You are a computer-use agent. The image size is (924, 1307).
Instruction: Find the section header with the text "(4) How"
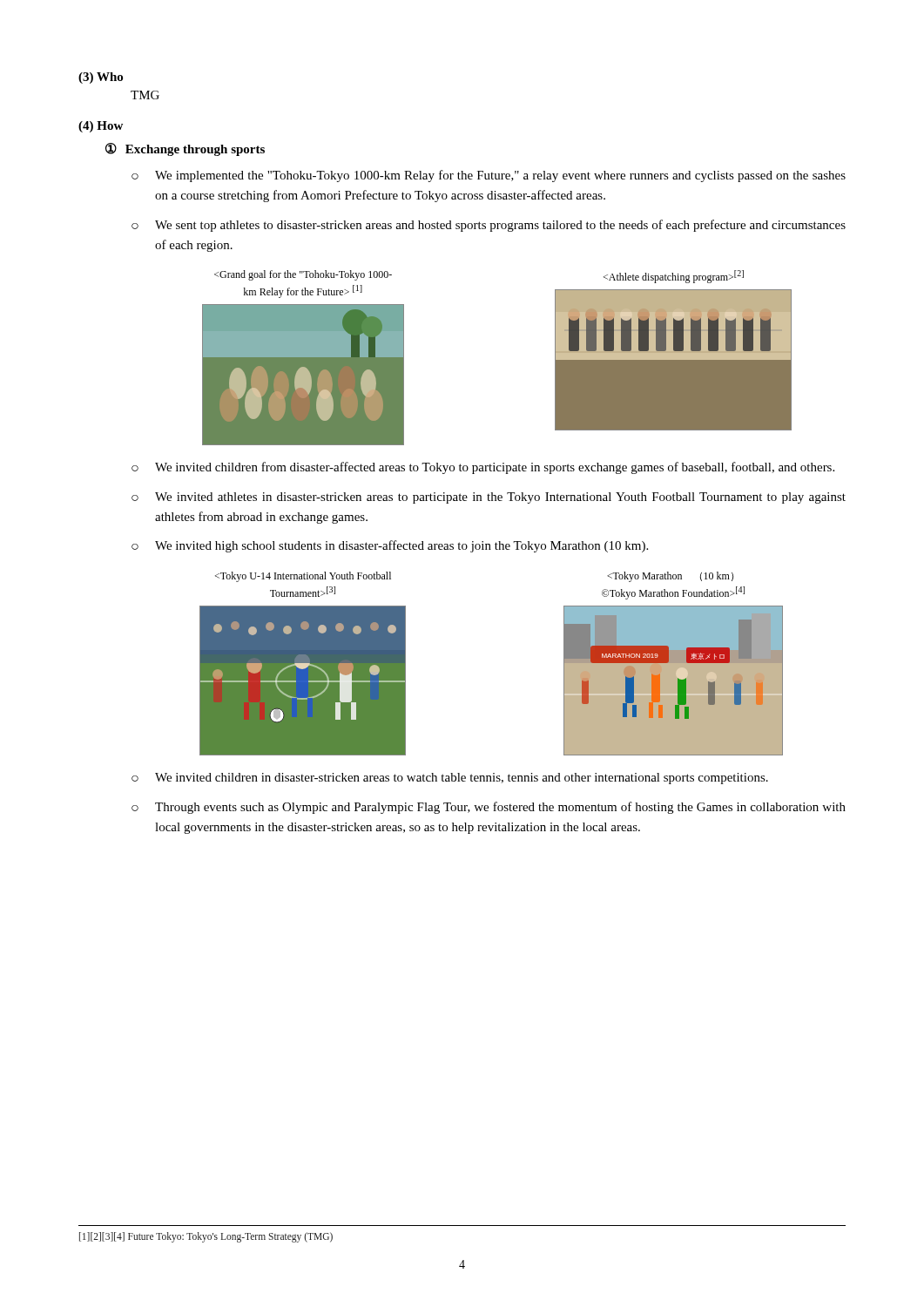(101, 125)
